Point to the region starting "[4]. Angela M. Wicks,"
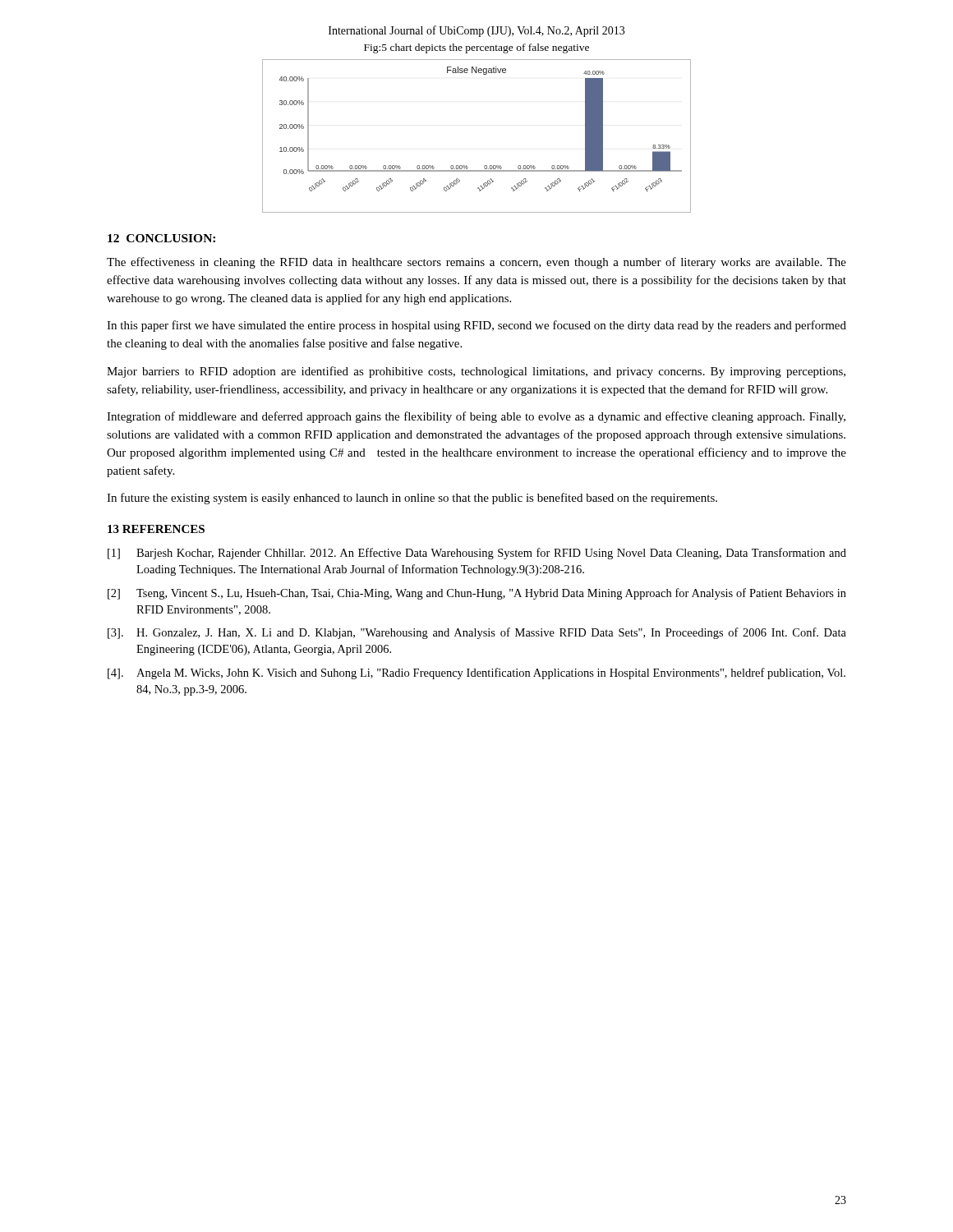Image resolution: width=953 pixels, height=1232 pixels. click(476, 681)
